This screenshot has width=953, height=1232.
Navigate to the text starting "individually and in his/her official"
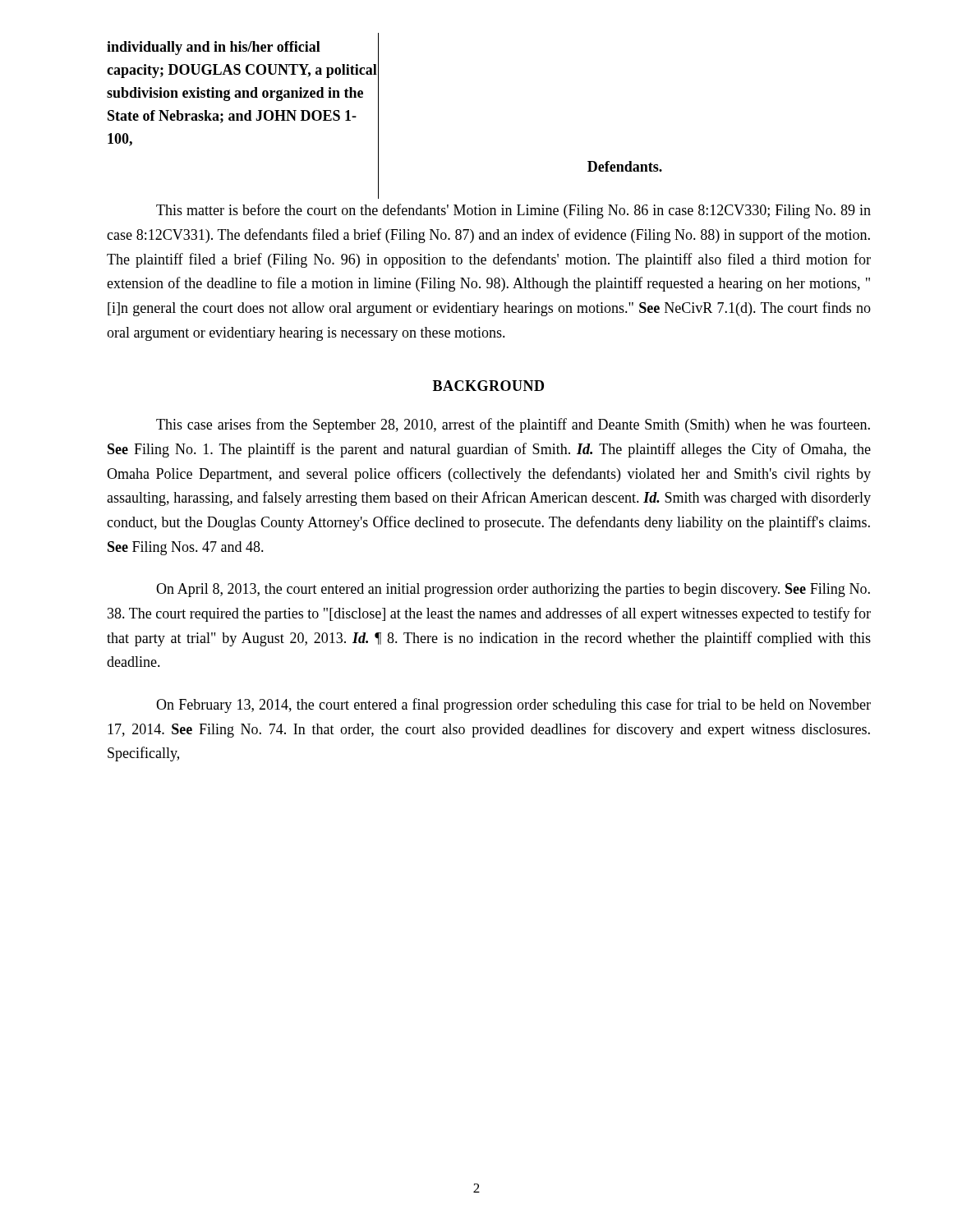pyautogui.click(x=242, y=93)
